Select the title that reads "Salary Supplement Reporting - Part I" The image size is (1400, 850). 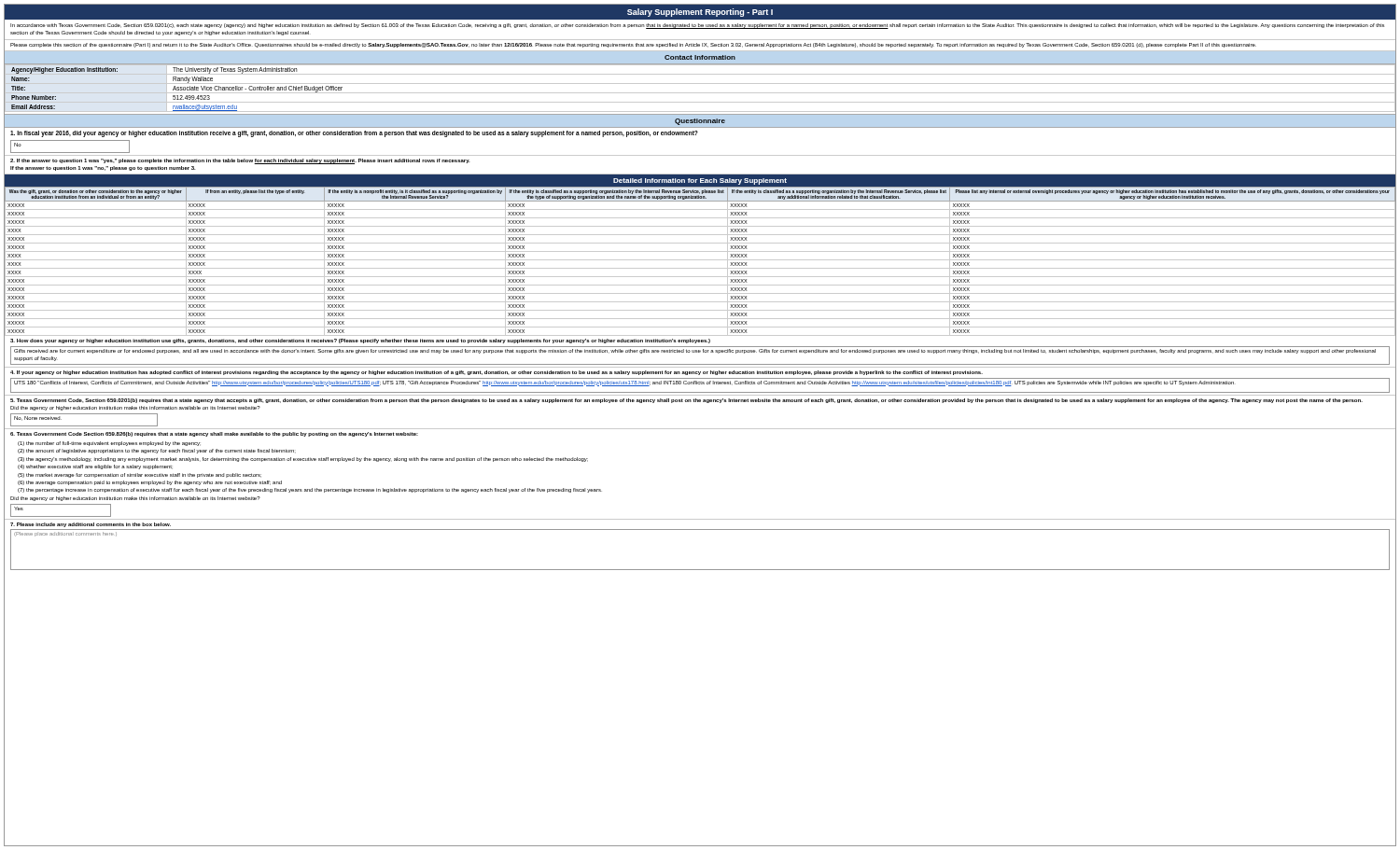pyautogui.click(x=700, y=12)
